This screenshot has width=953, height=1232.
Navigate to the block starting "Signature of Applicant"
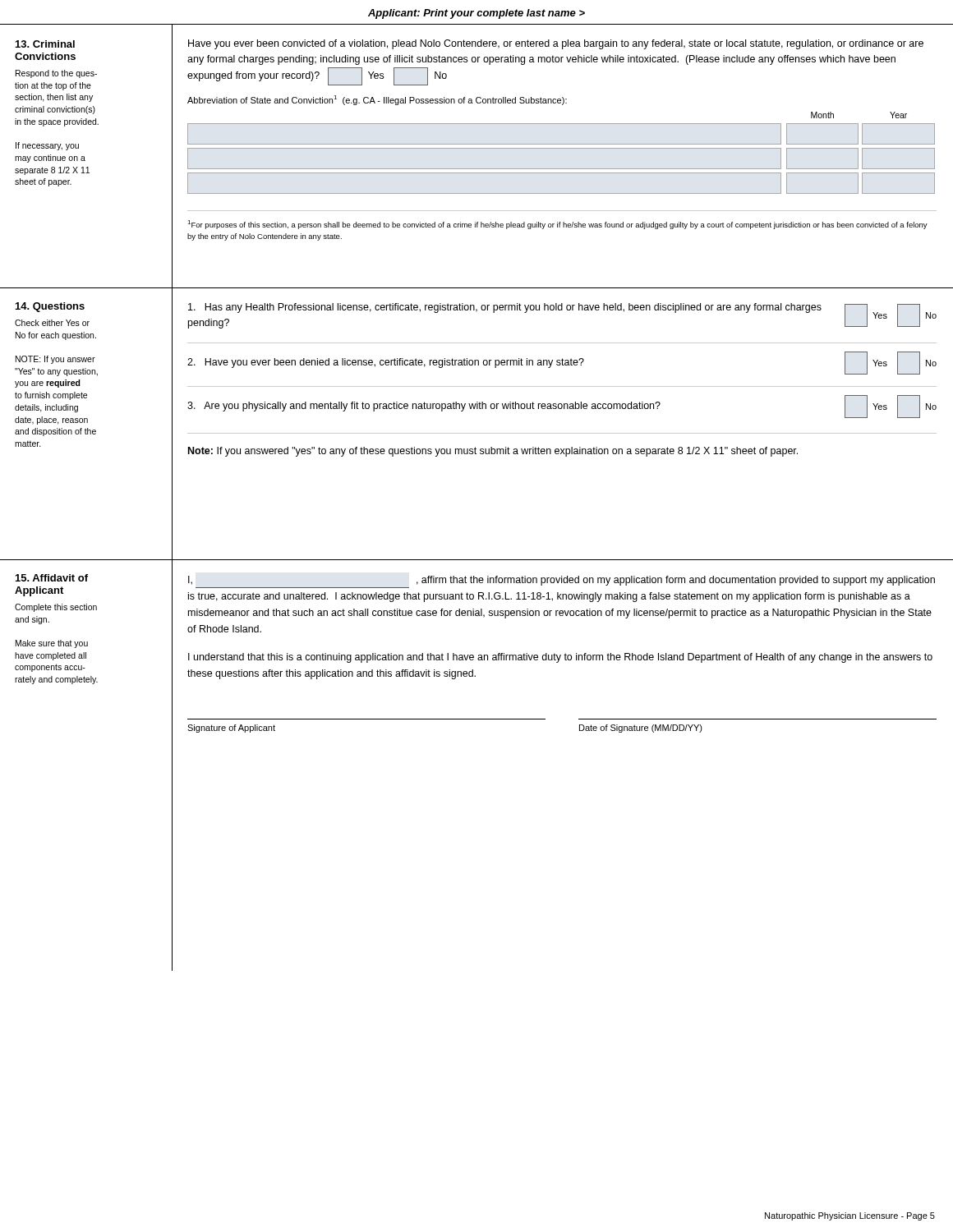233,728
